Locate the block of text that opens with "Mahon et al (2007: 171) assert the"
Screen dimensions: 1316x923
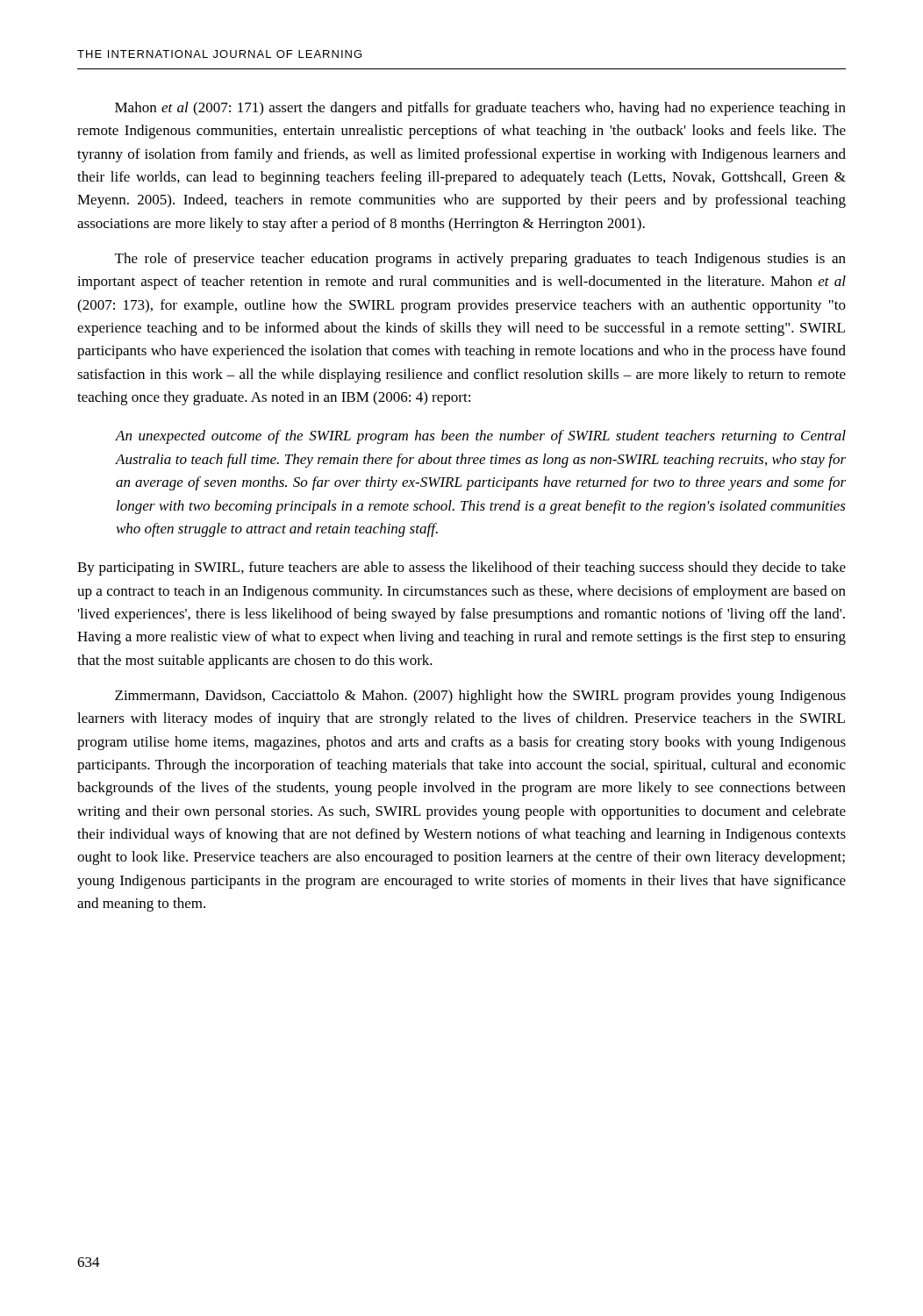462,165
